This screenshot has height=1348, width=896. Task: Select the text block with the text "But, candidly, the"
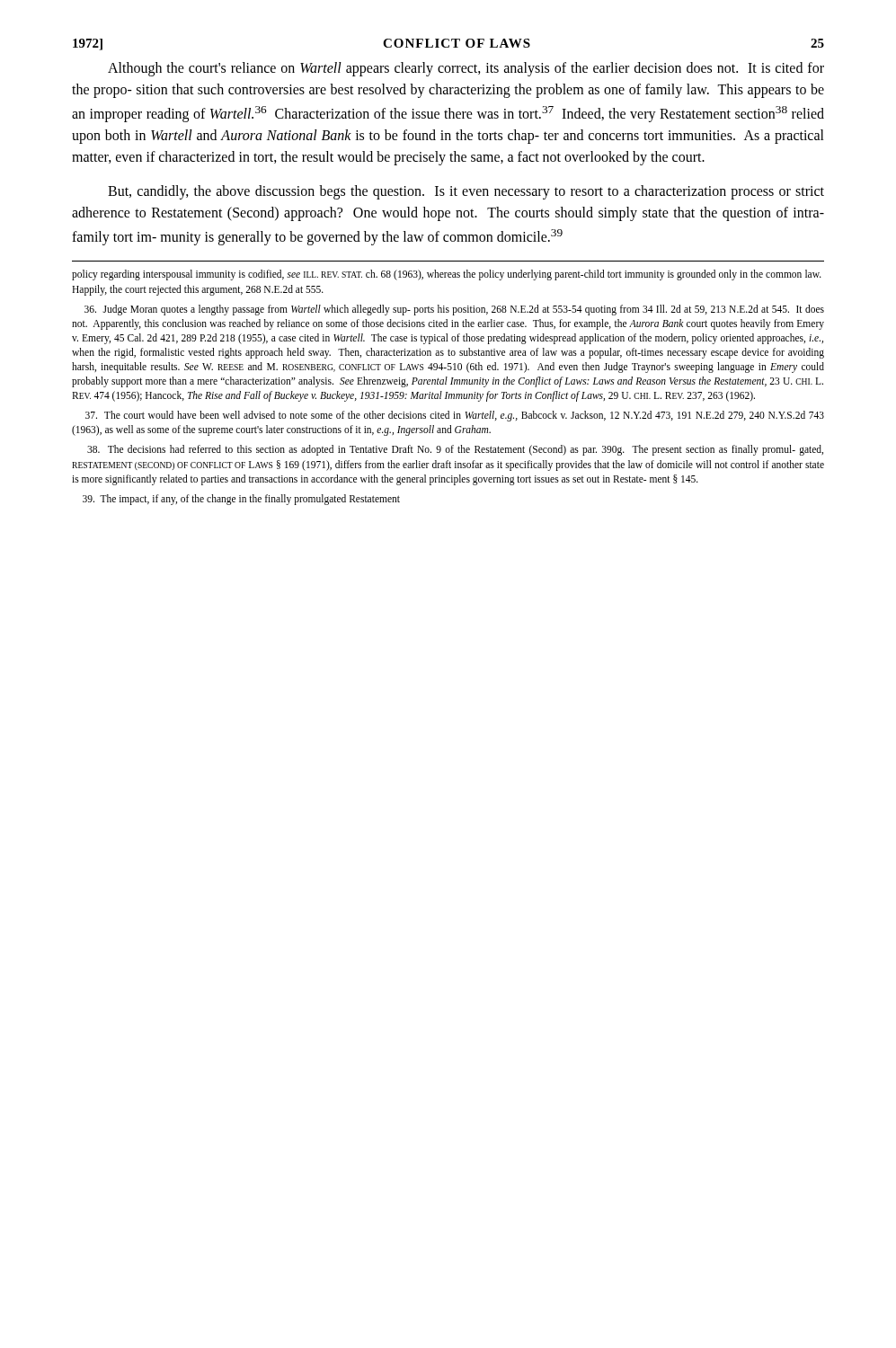click(x=448, y=215)
